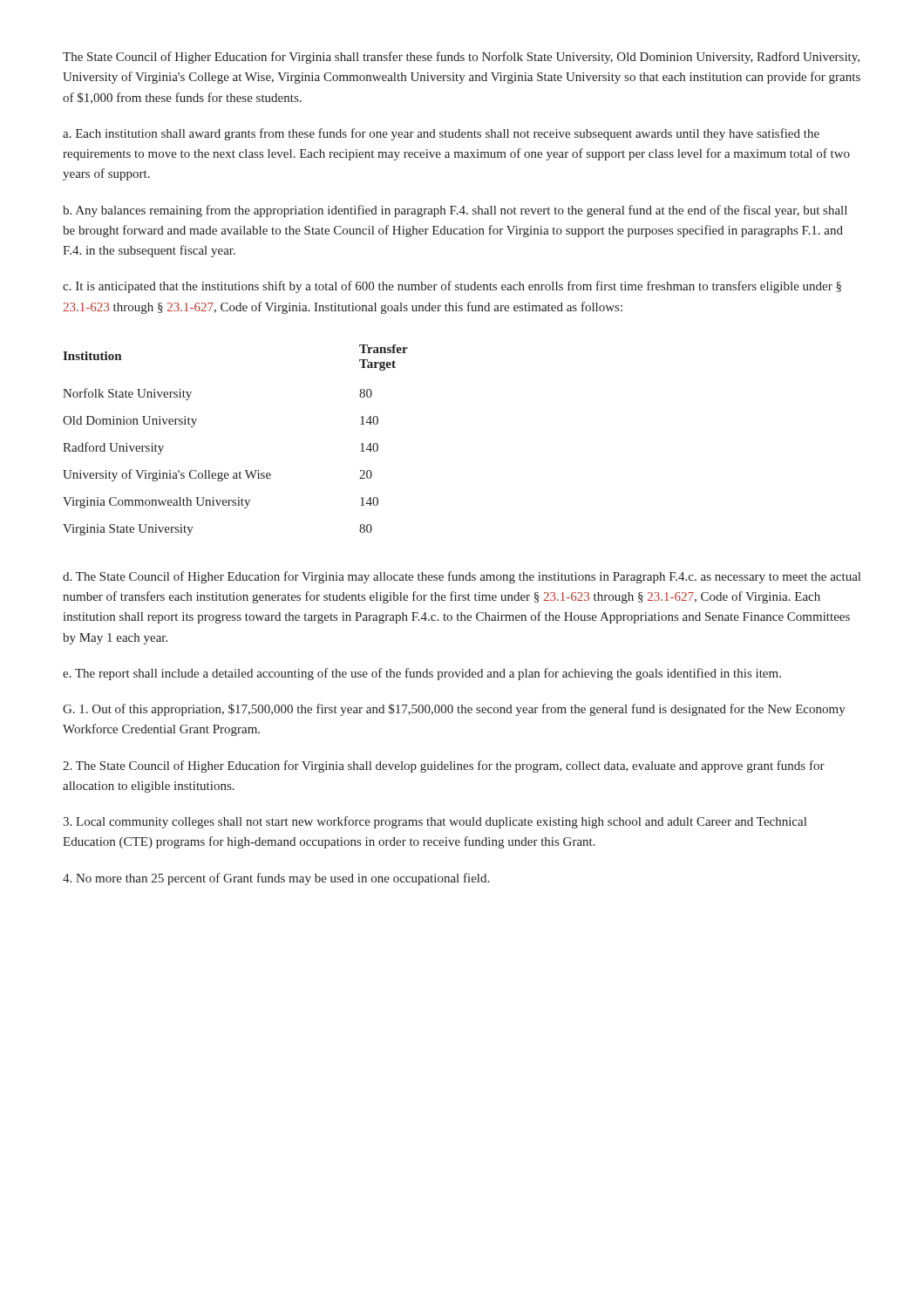Find the block on this page that starts "G. 1. Out"
924x1308 pixels.
pyautogui.click(x=454, y=719)
